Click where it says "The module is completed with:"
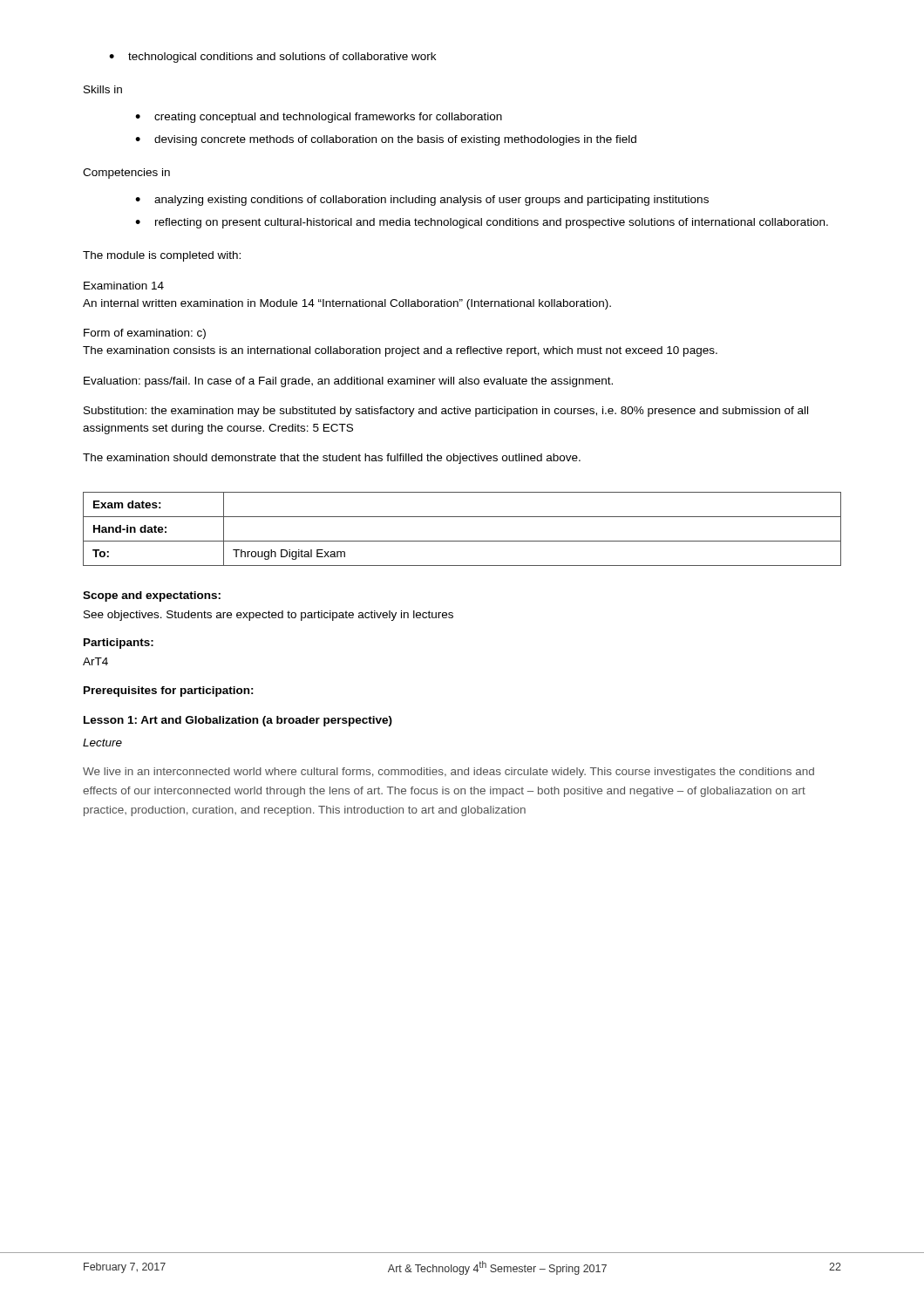The width and height of the screenshot is (924, 1308). pyautogui.click(x=162, y=256)
